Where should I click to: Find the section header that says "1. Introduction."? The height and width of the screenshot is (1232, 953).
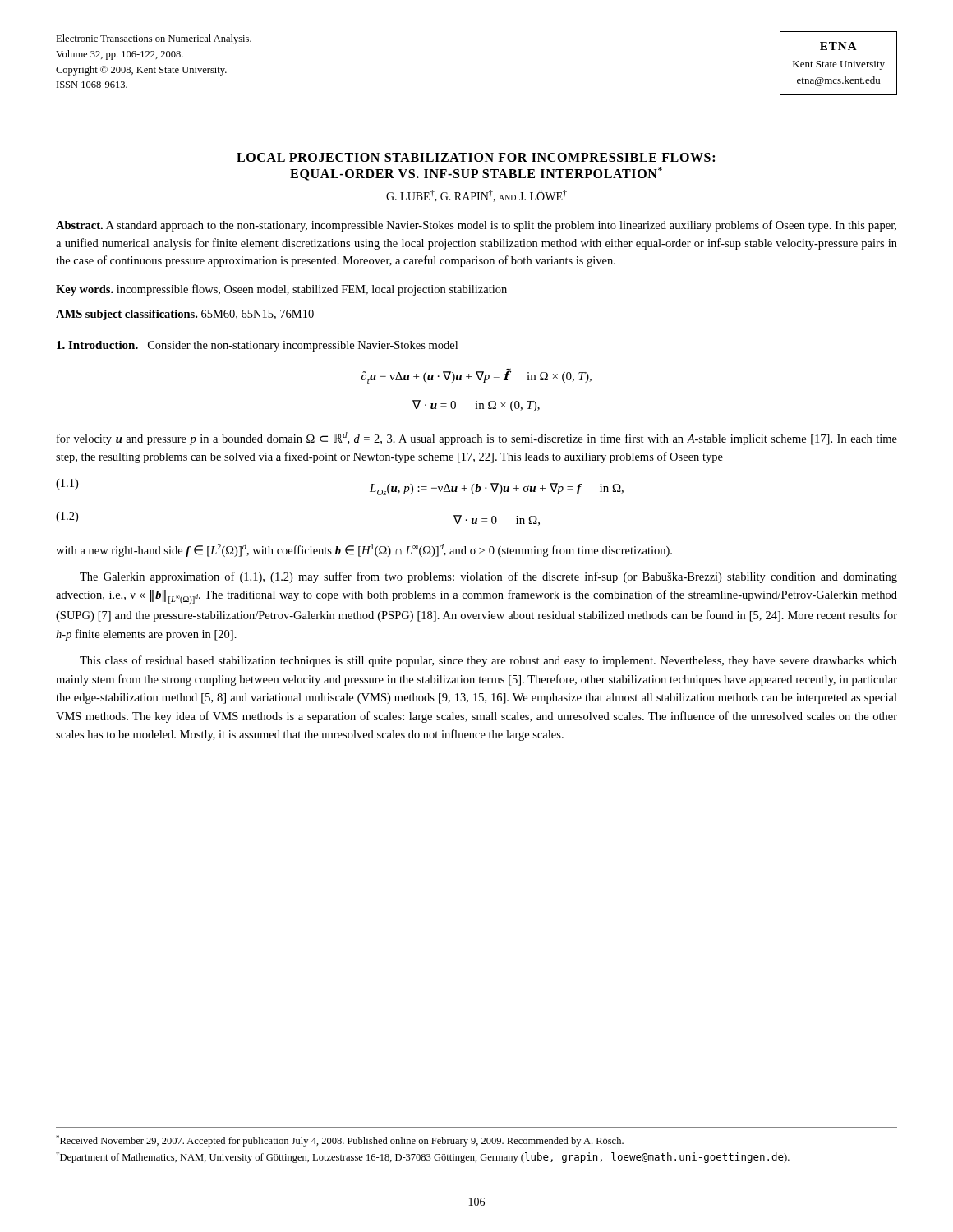[99, 345]
